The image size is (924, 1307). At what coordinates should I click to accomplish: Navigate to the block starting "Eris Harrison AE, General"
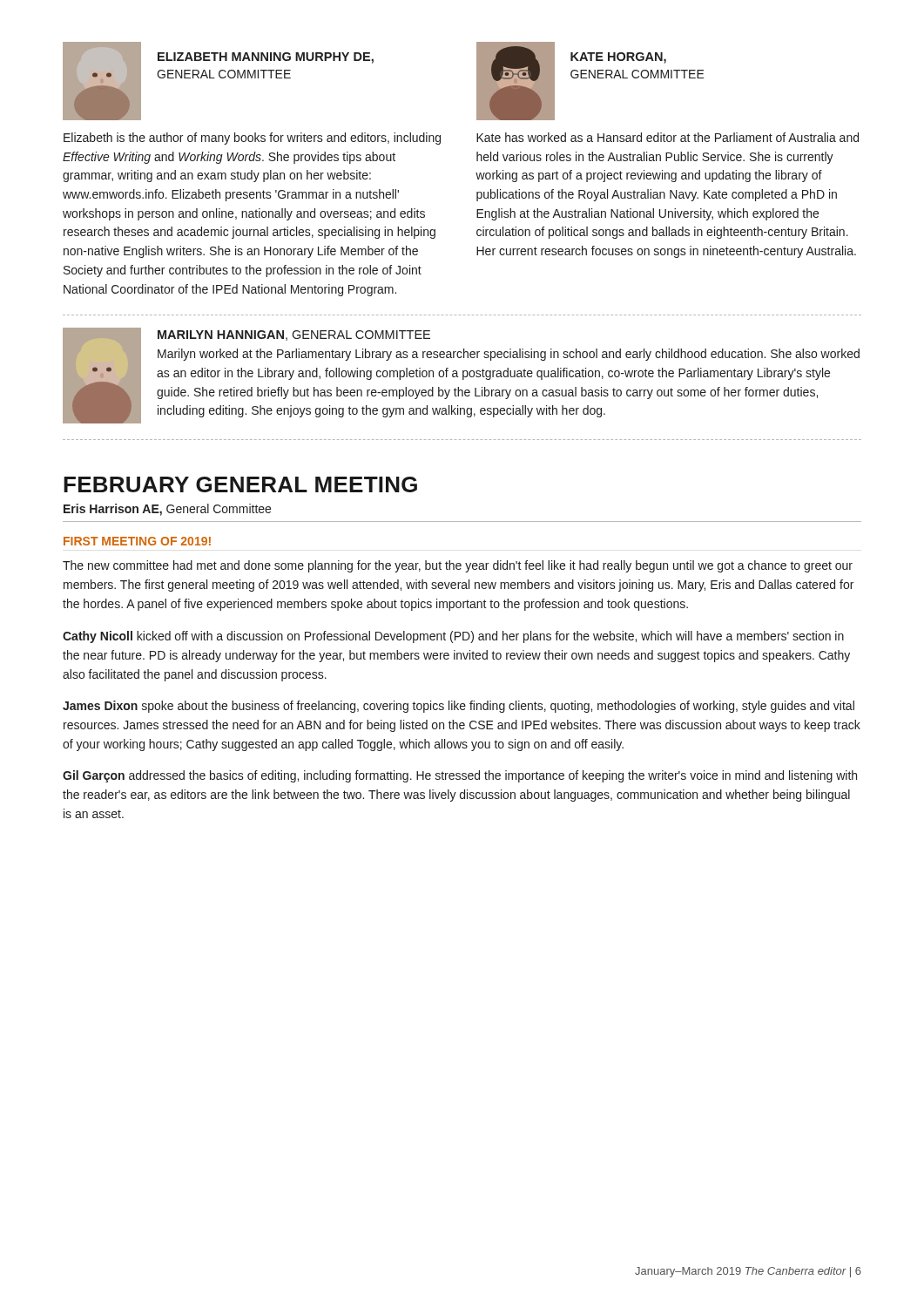(x=167, y=509)
